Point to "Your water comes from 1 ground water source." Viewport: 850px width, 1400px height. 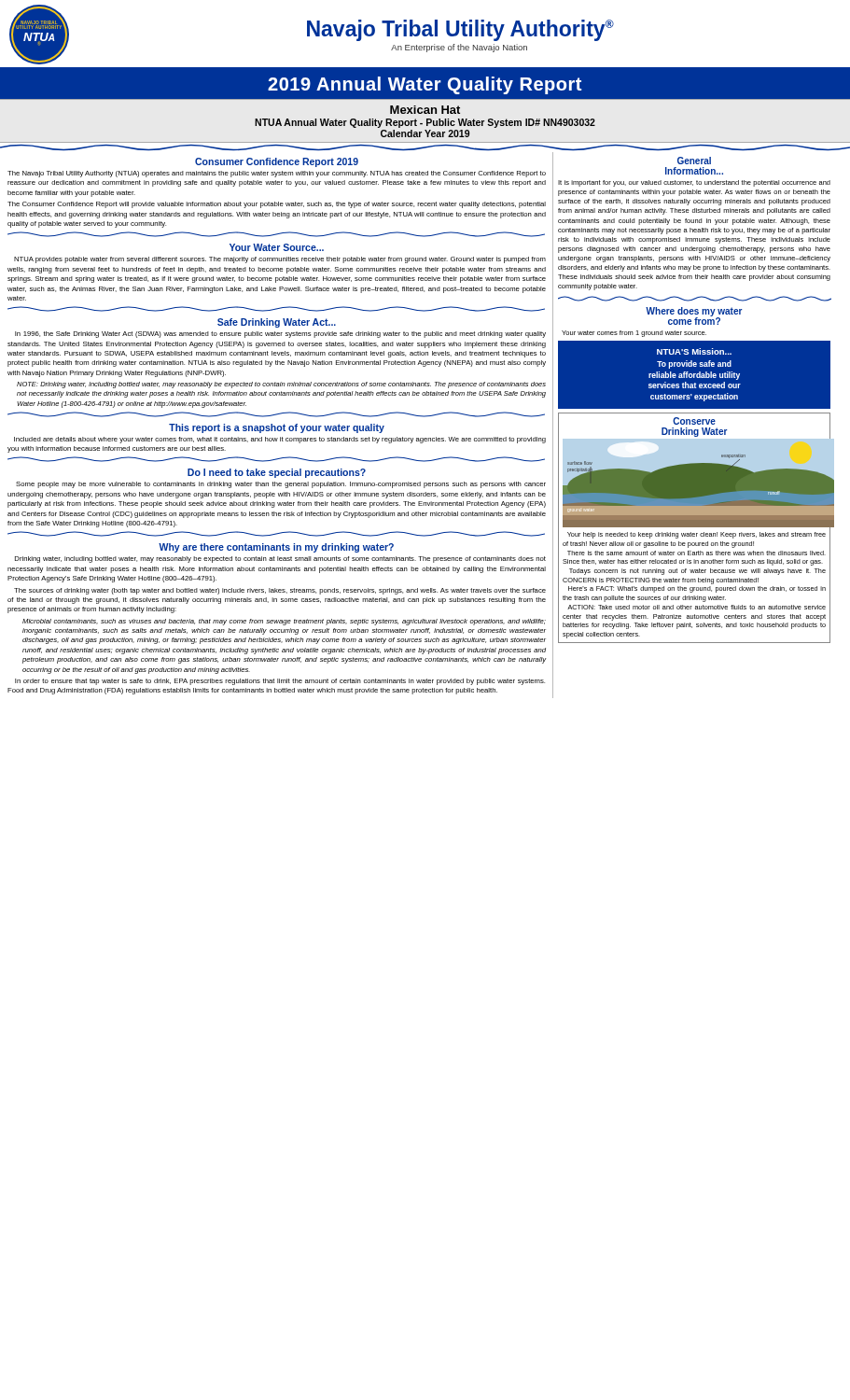632,332
